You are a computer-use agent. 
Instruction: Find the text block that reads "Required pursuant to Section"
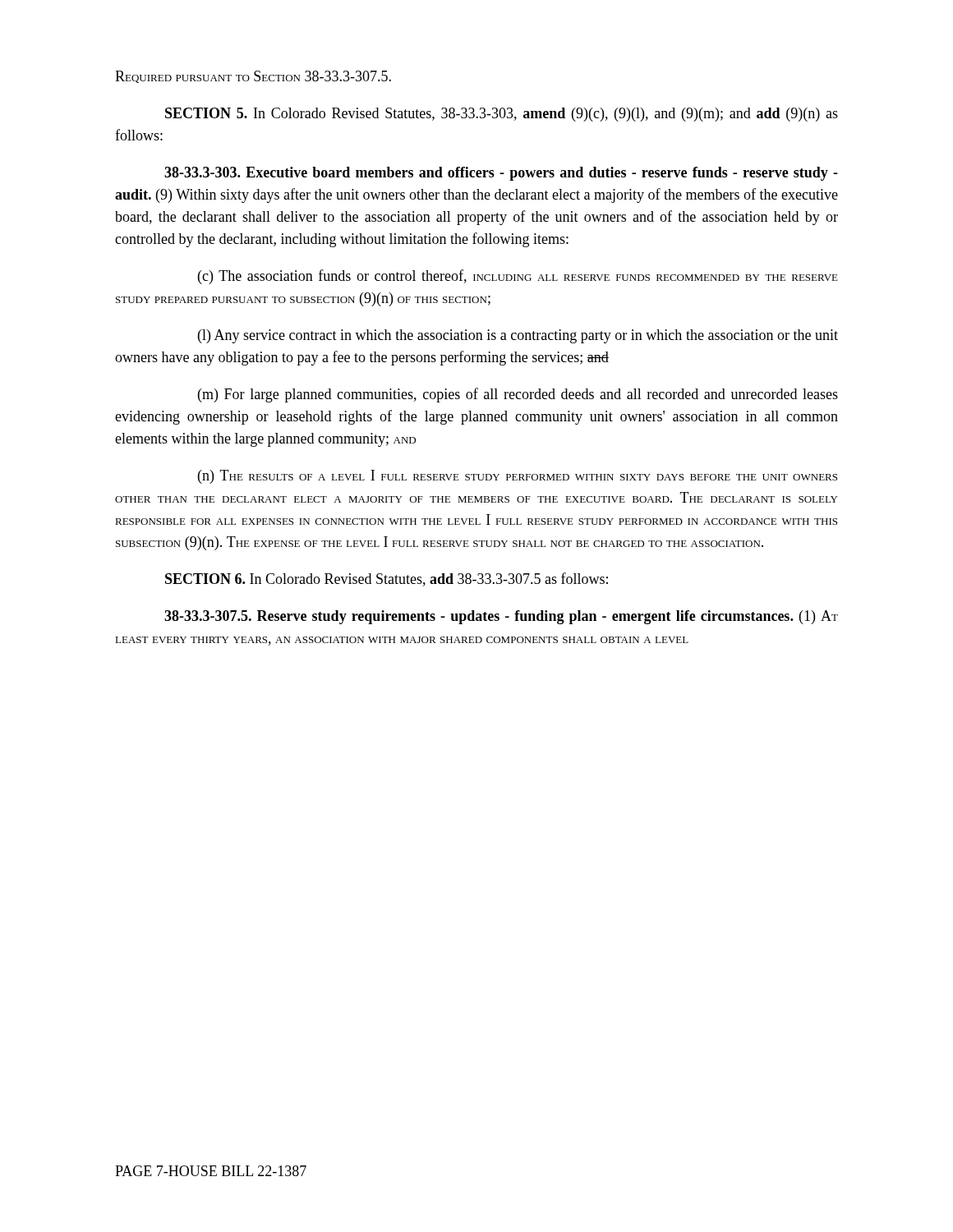click(x=253, y=76)
